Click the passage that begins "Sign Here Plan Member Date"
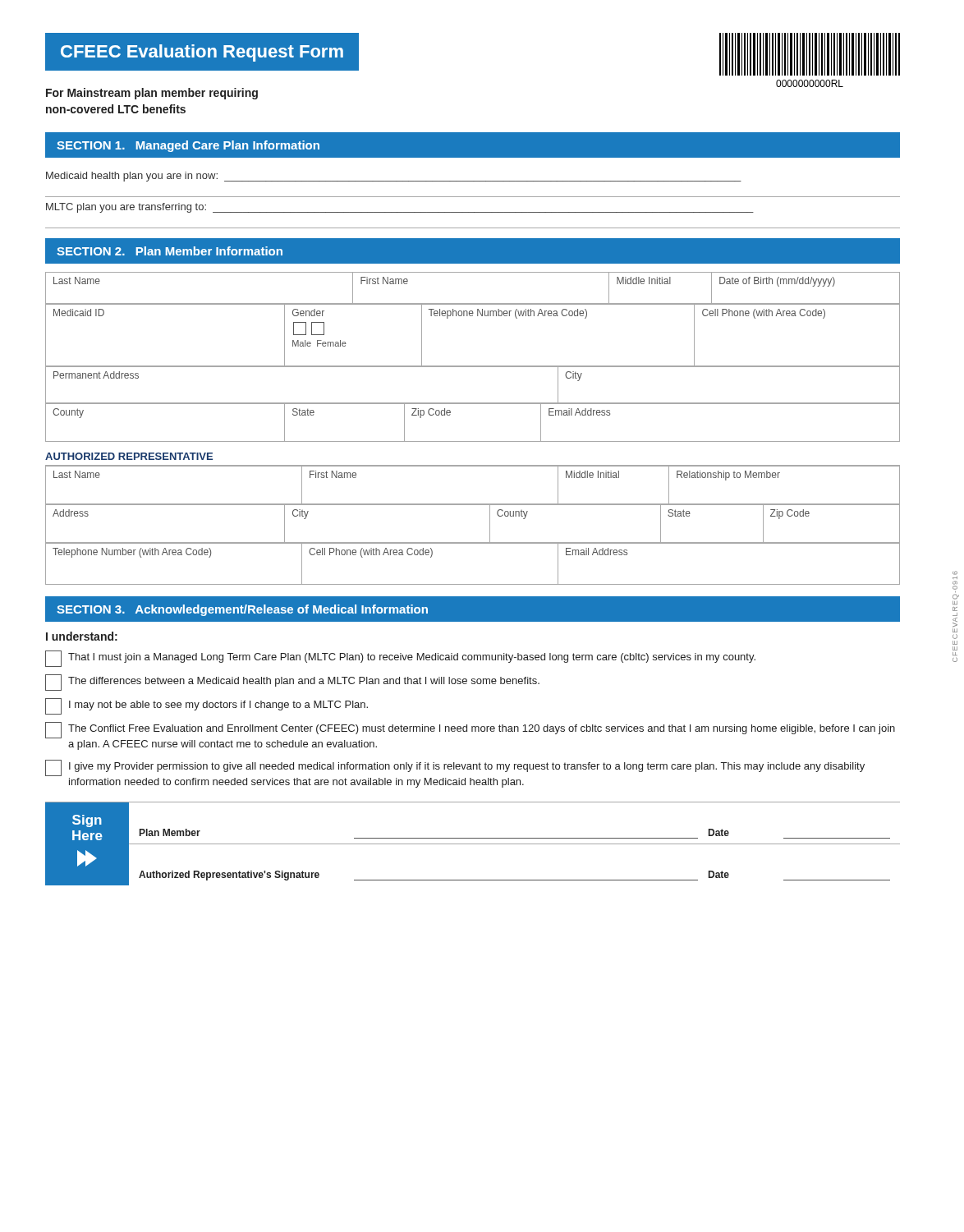964x1232 pixels. click(x=473, y=844)
